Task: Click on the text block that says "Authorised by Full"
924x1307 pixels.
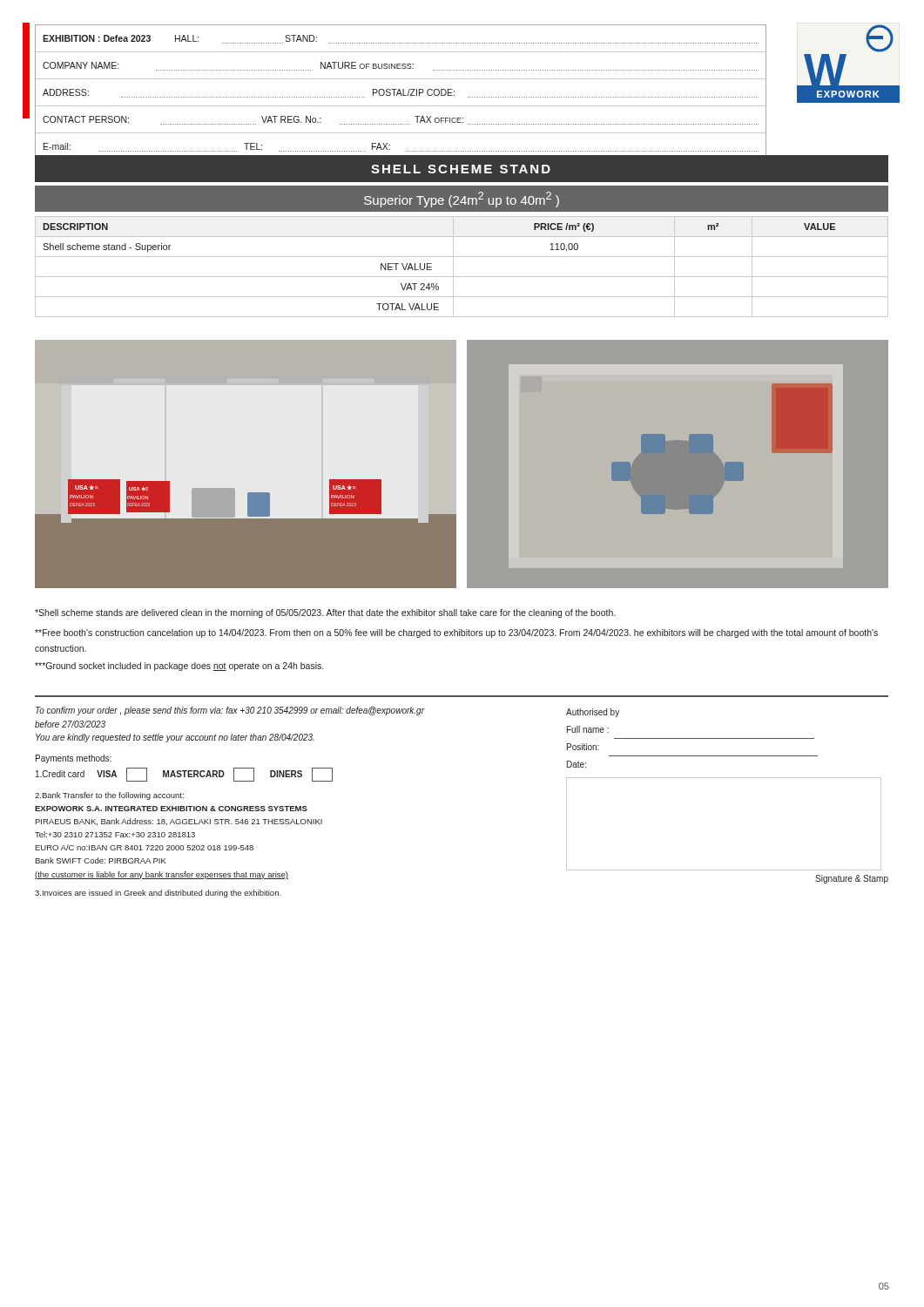Action: [x=692, y=738]
